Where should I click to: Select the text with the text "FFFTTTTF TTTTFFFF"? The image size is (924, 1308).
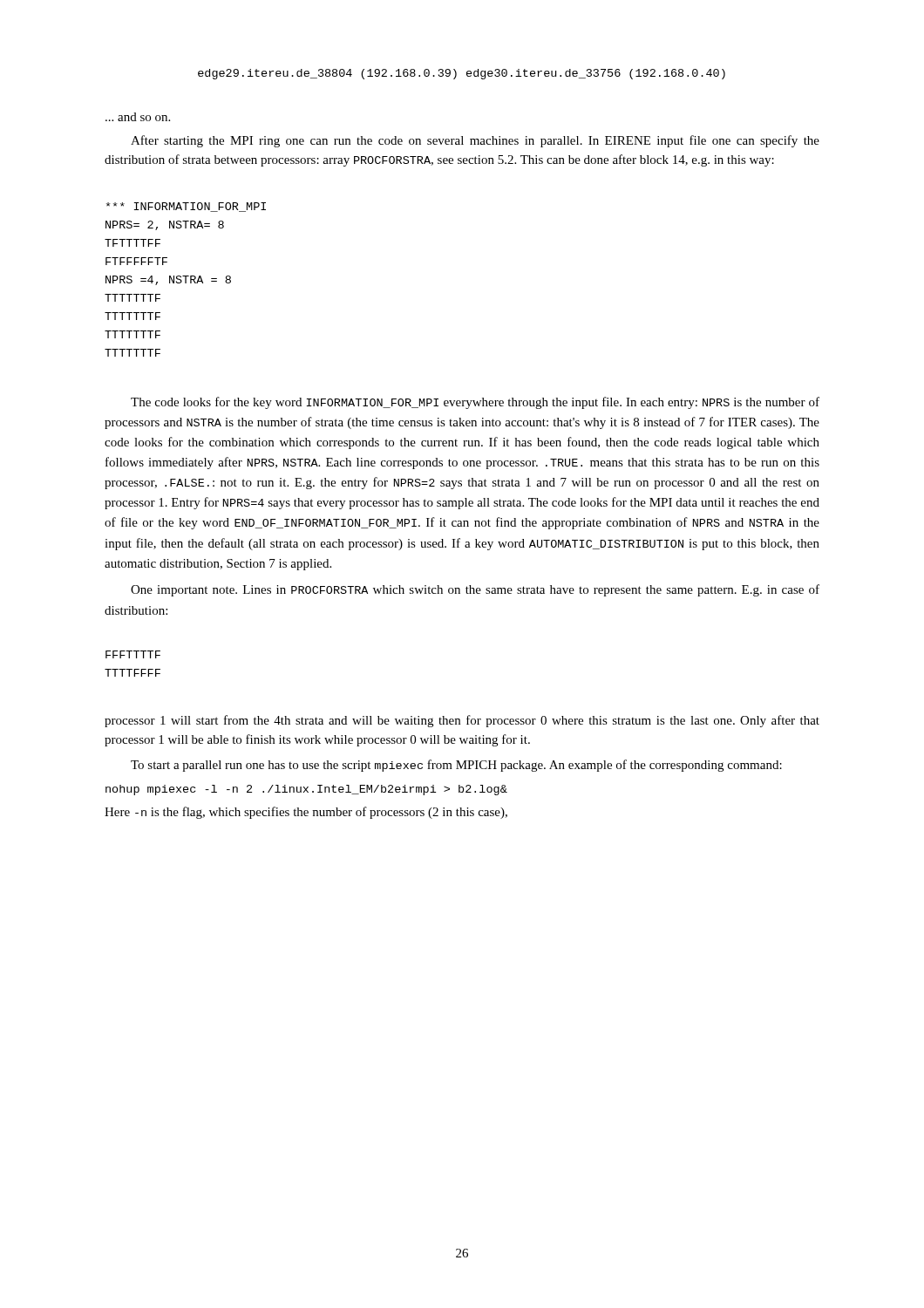pyautogui.click(x=133, y=674)
